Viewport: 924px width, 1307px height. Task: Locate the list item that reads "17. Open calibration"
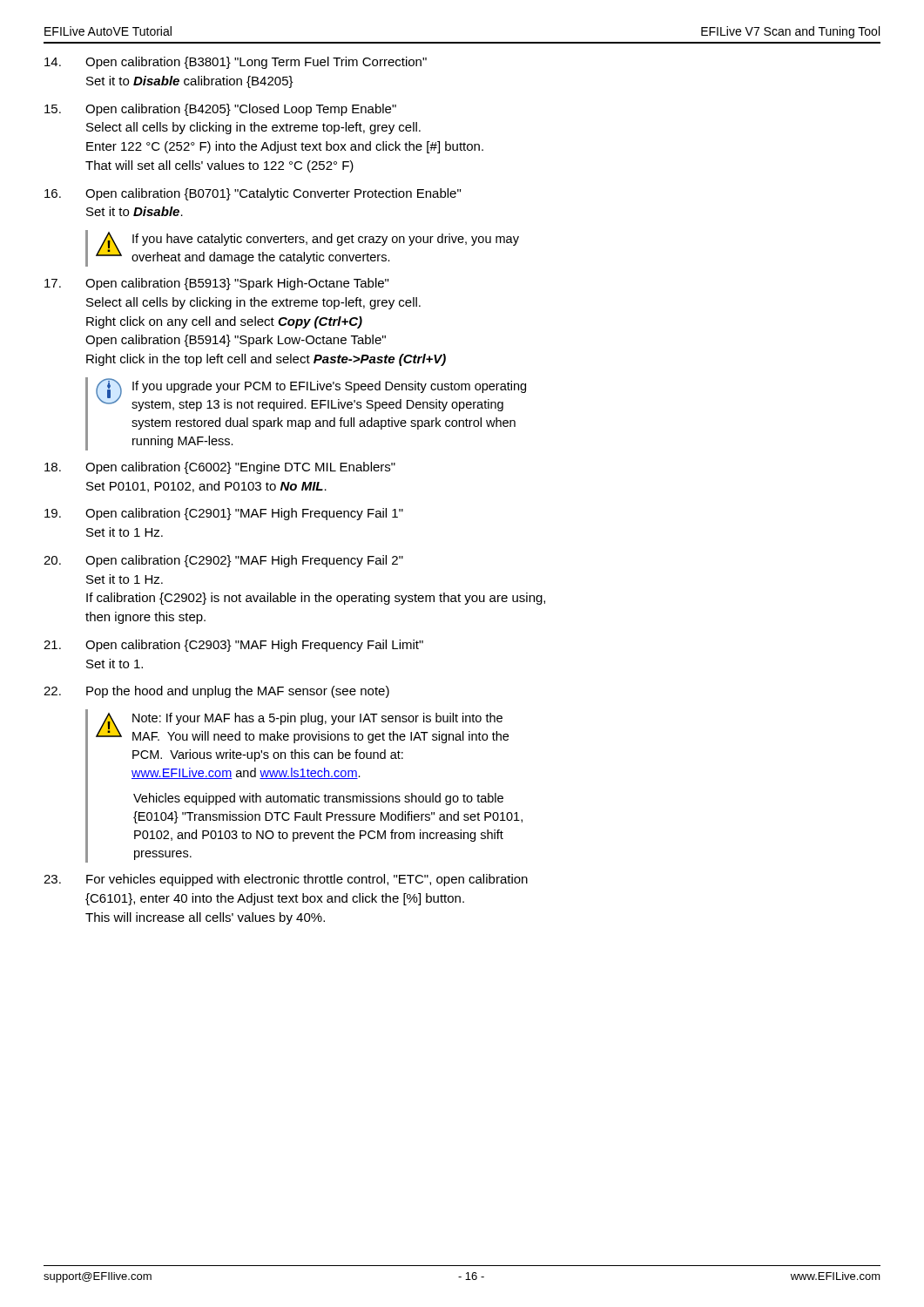tap(216, 284)
